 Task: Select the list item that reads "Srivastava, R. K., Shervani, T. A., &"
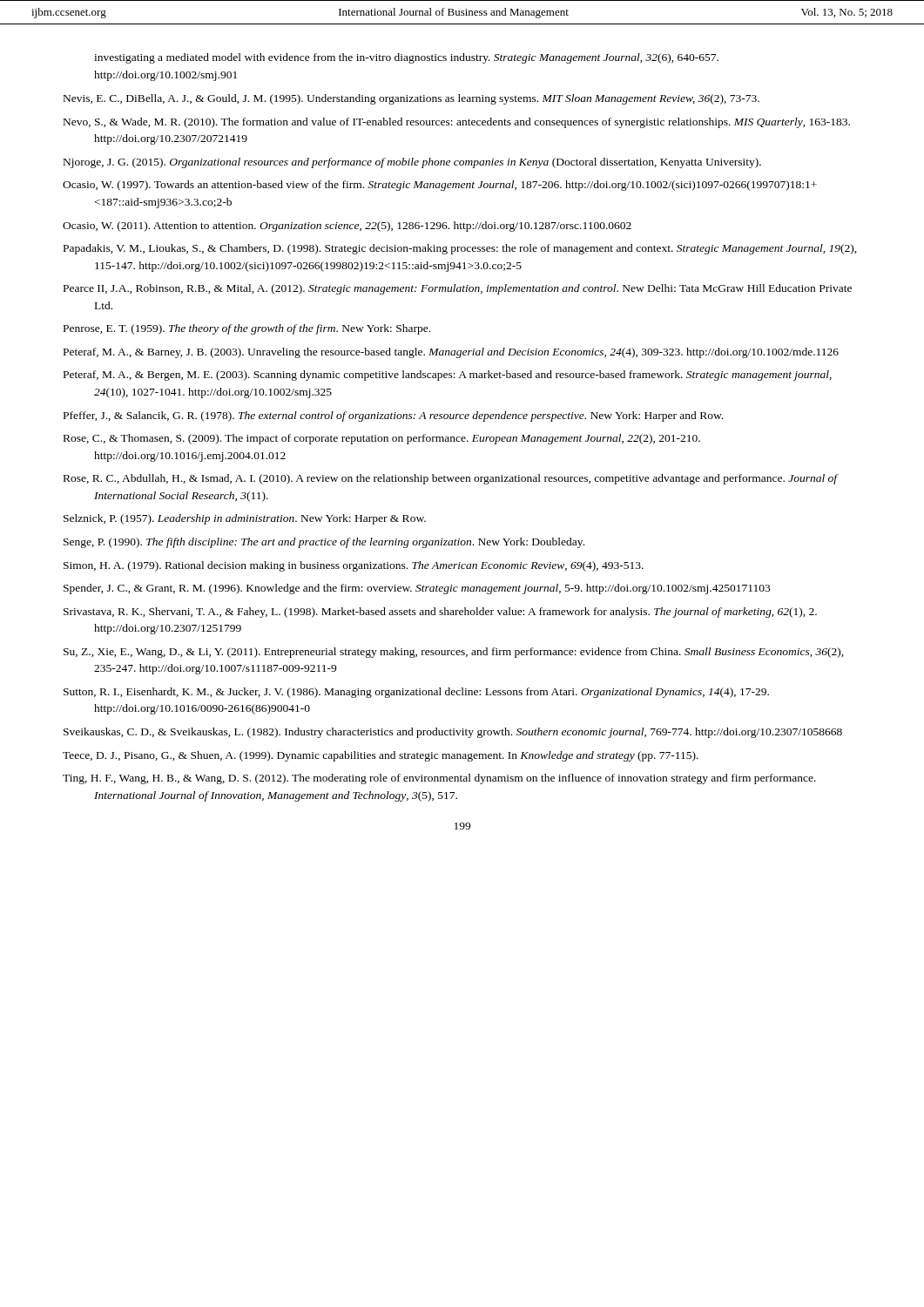pos(440,619)
